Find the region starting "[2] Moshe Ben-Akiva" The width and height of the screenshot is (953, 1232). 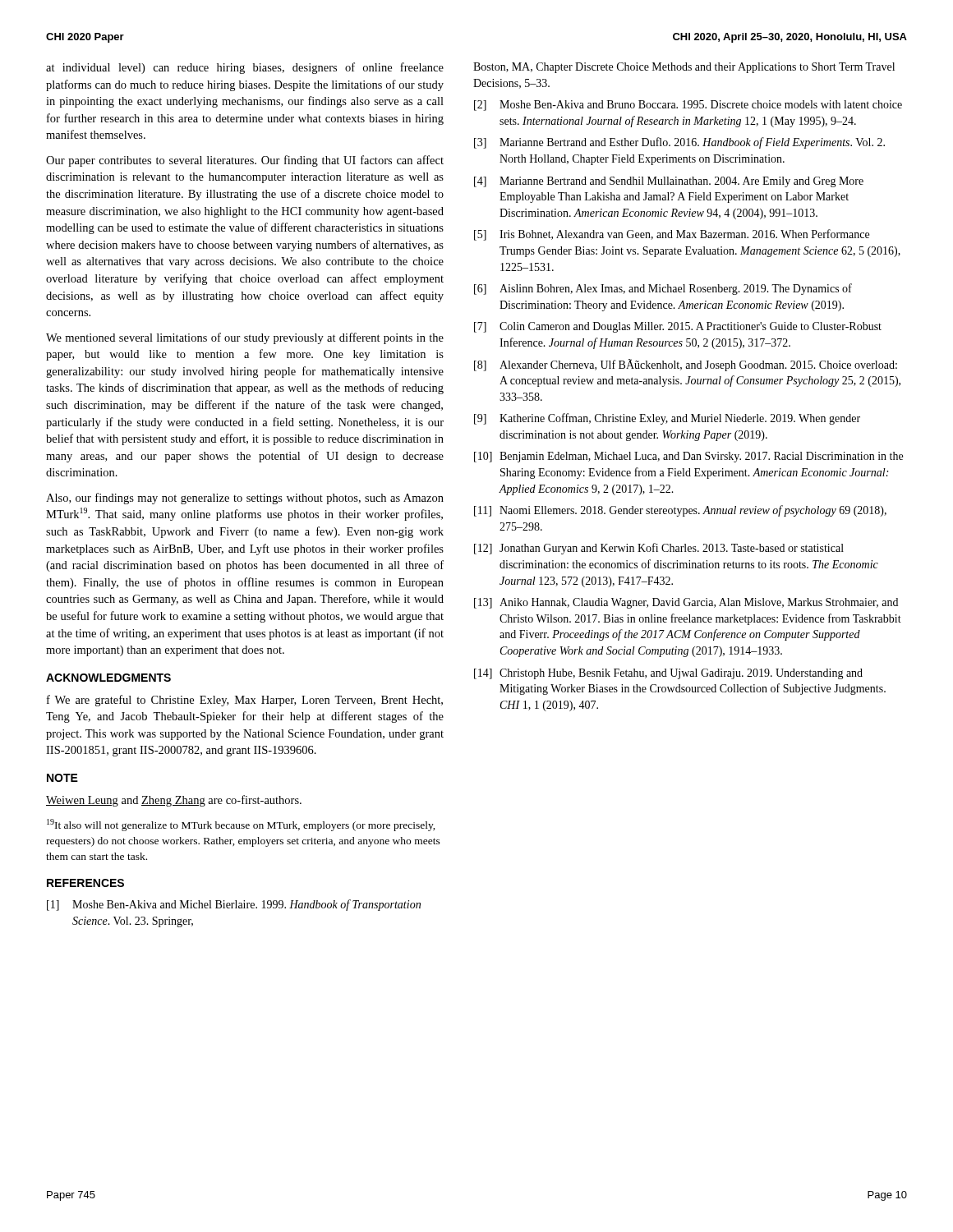690,113
